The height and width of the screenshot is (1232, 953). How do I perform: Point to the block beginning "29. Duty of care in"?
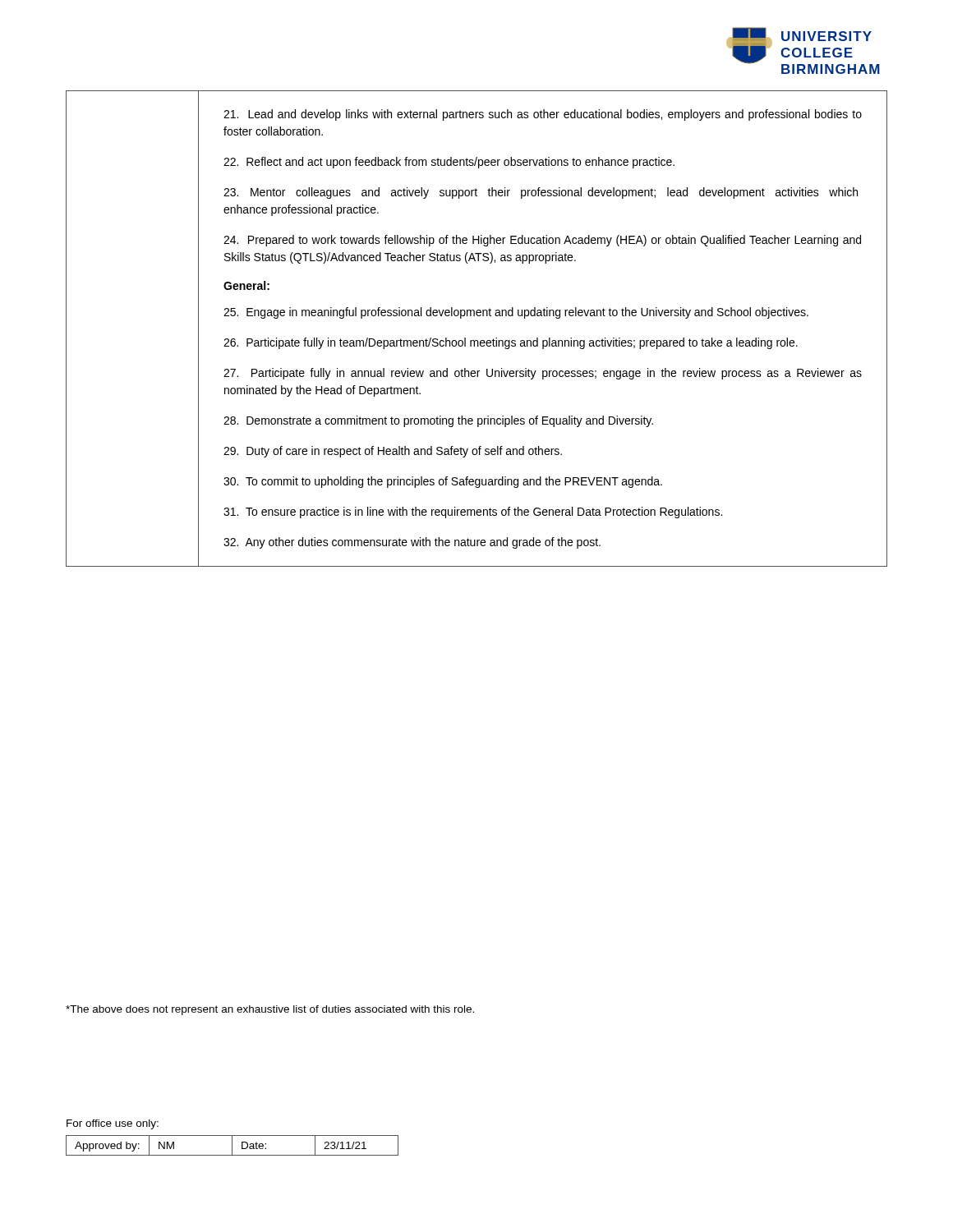(393, 451)
